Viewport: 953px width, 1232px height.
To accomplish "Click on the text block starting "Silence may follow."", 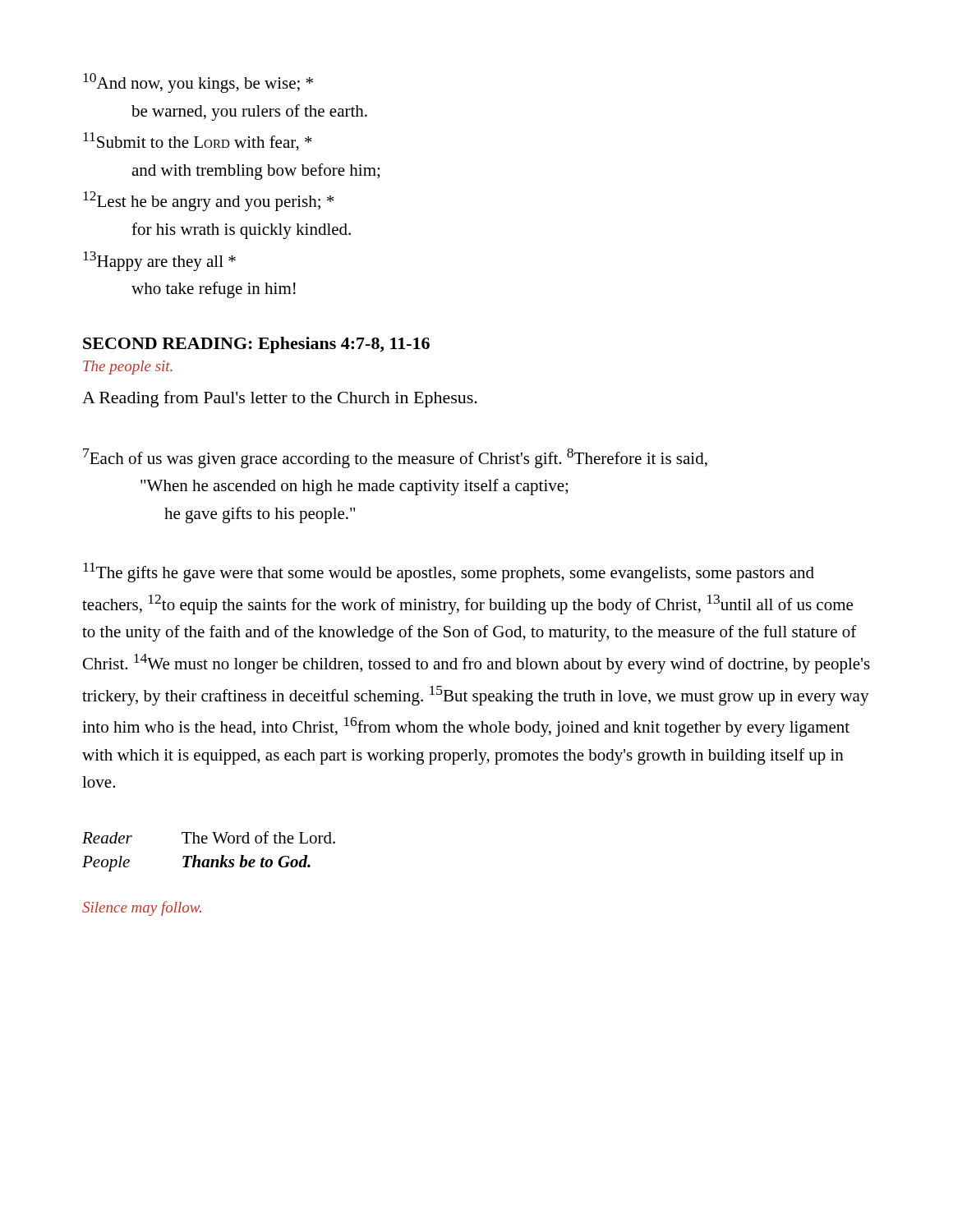I will [142, 907].
